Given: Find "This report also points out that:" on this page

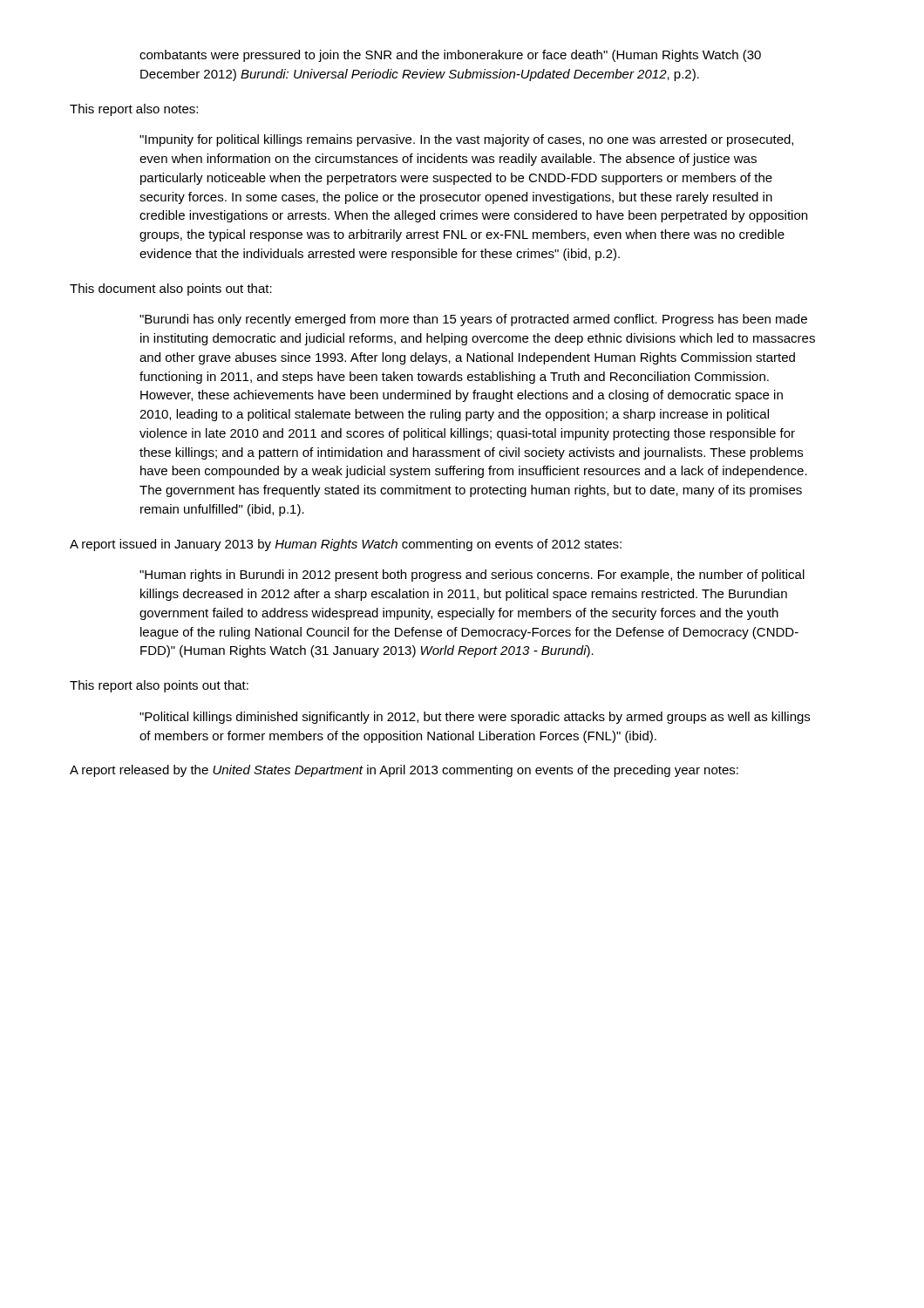Looking at the screenshot, I should (160, 685).
